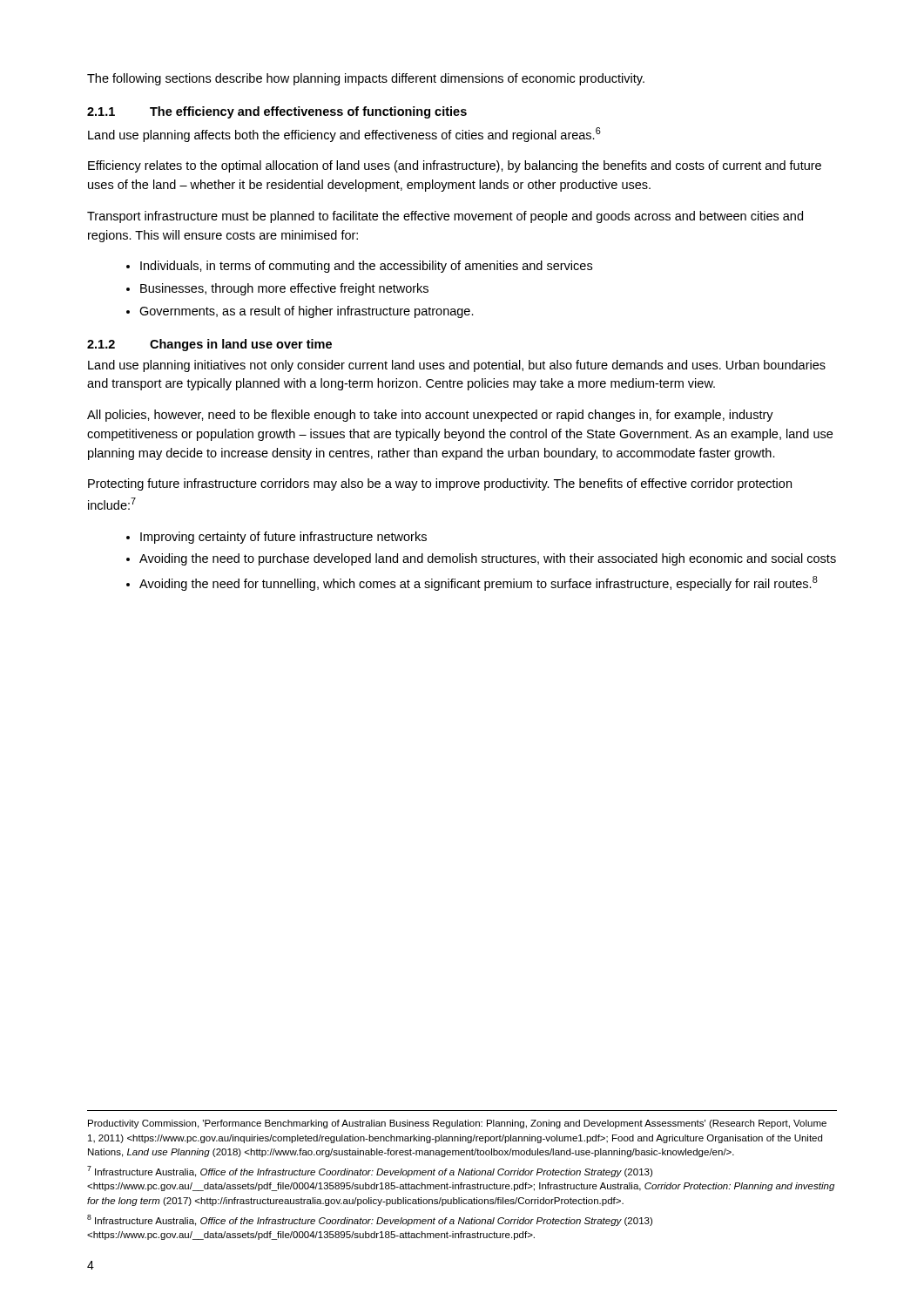
Task: Locate the block of text that opens with "Individuals, in terms"
Action: click(366, 266)
